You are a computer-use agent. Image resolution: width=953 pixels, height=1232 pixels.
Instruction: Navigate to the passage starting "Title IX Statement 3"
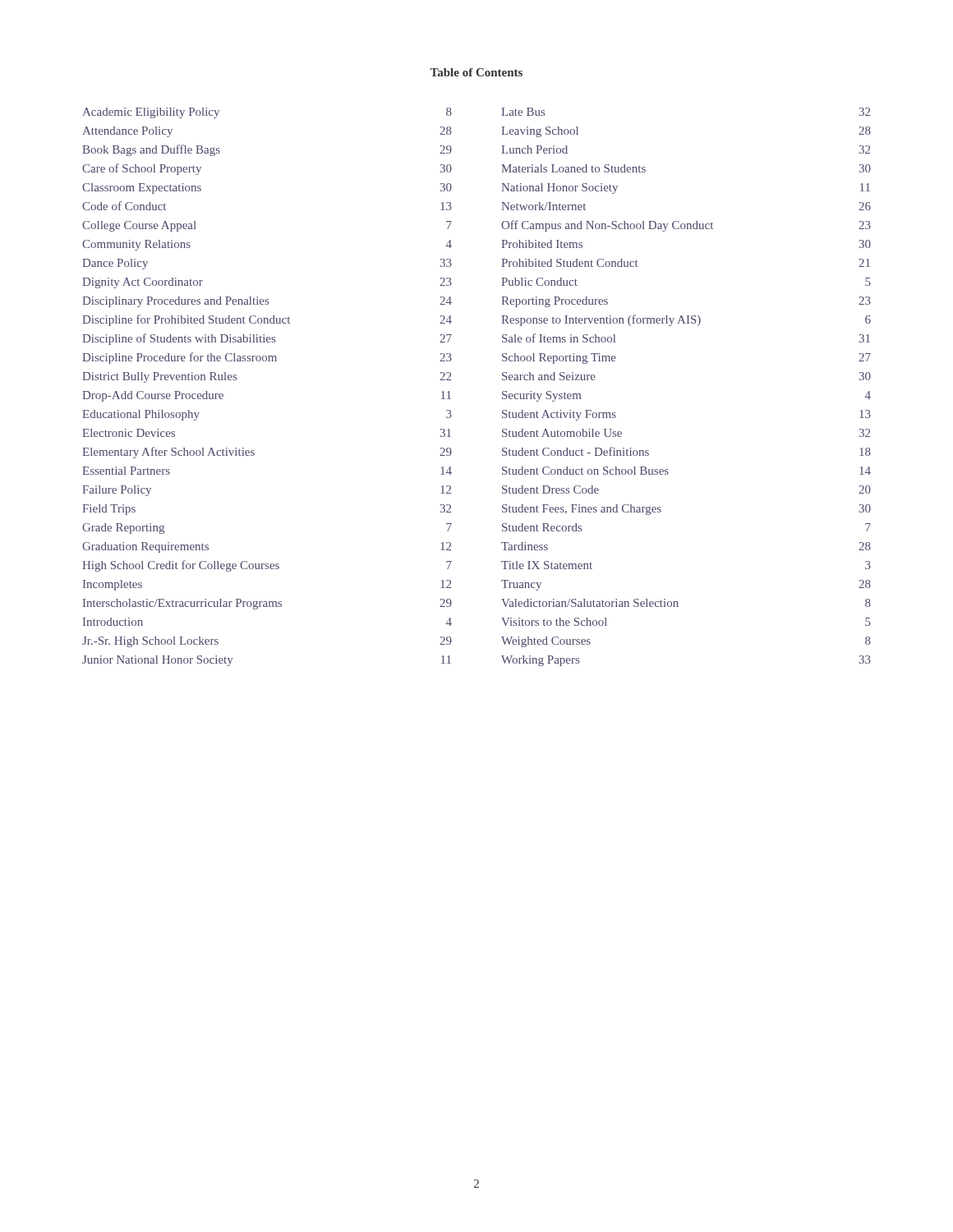547,565
